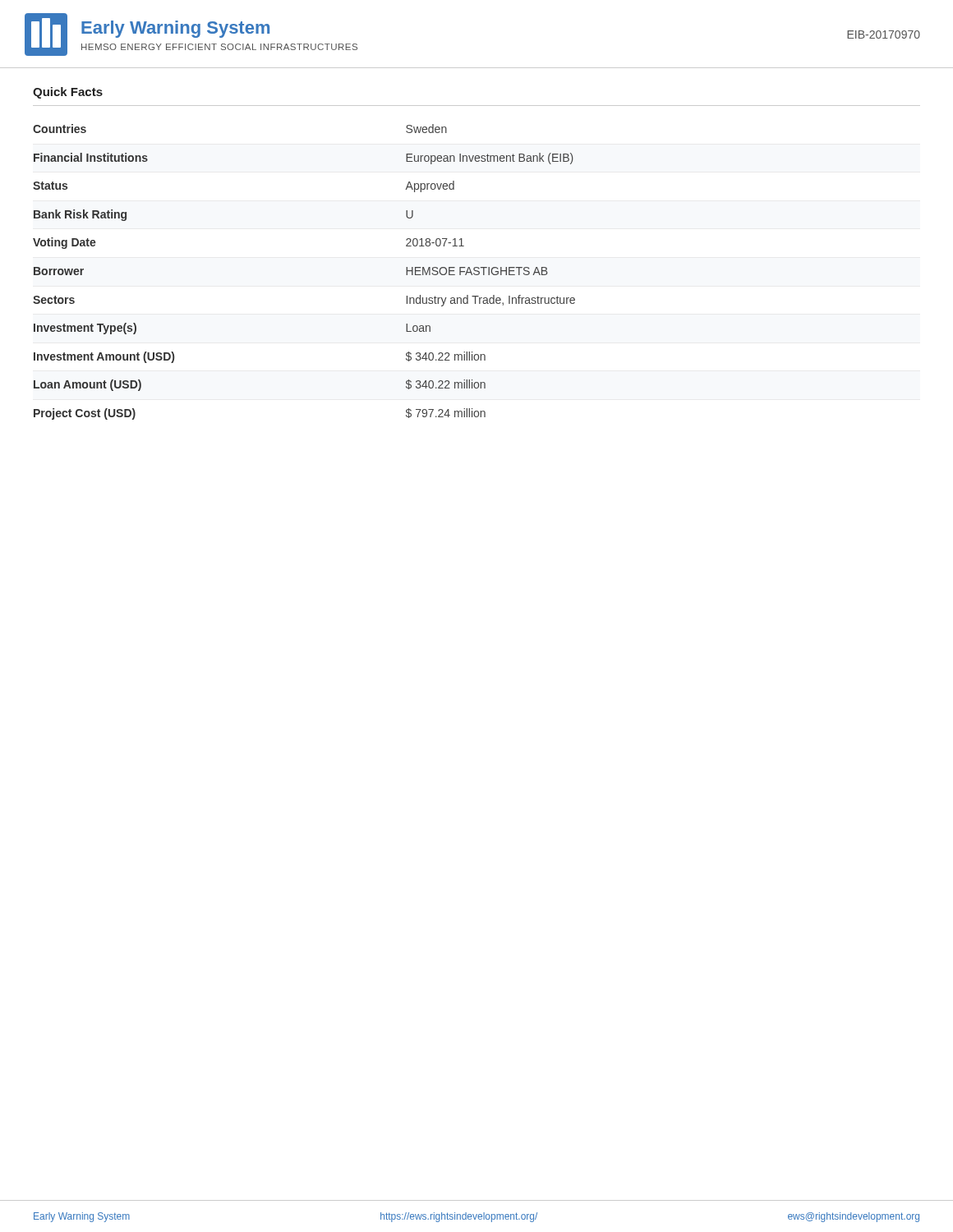Select the table that reads "HEMSOE FASTIGHETS AB"
This screenshot has height=1232, width=953.
coord(476,278)
